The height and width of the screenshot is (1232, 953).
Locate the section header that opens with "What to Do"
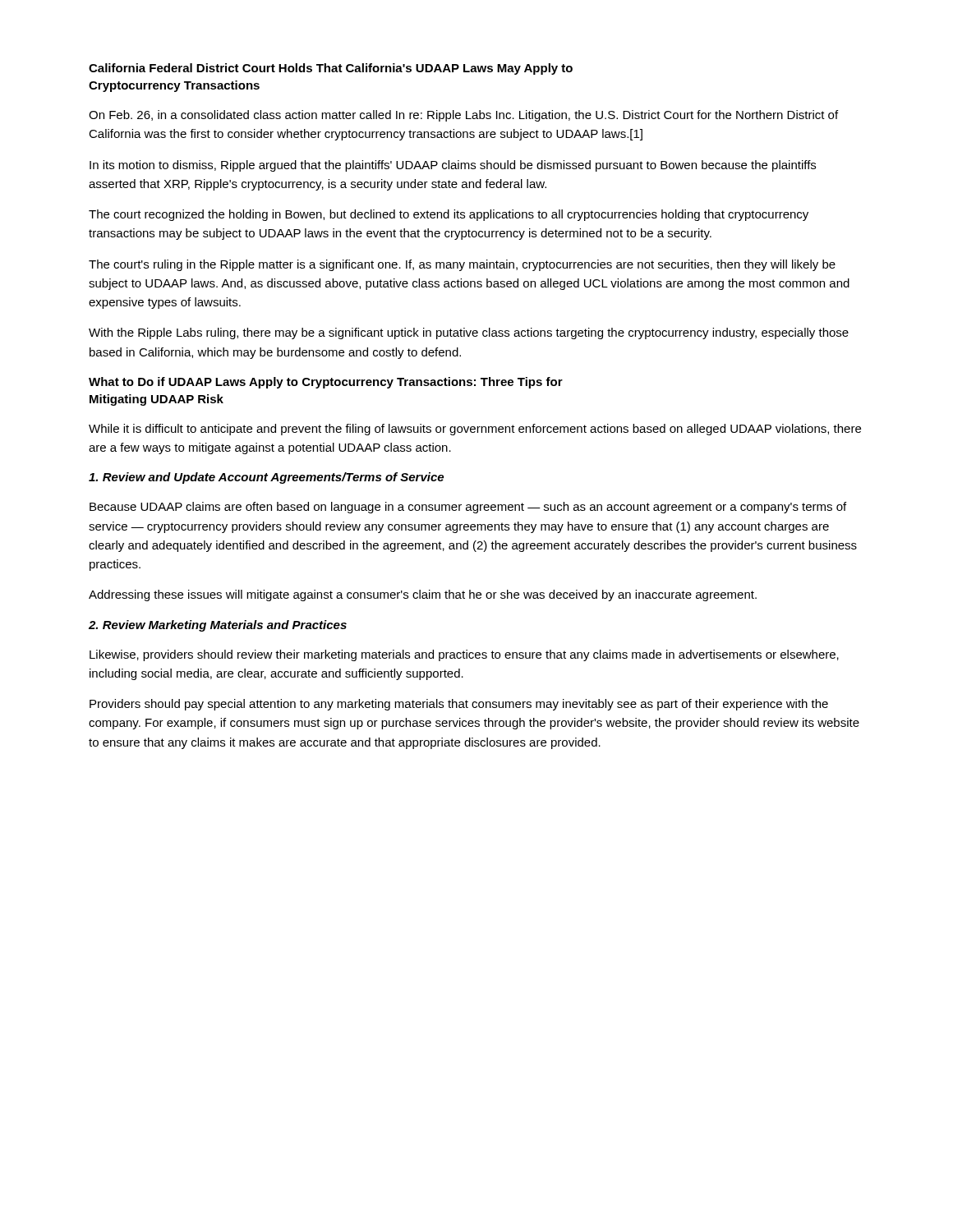326,390
